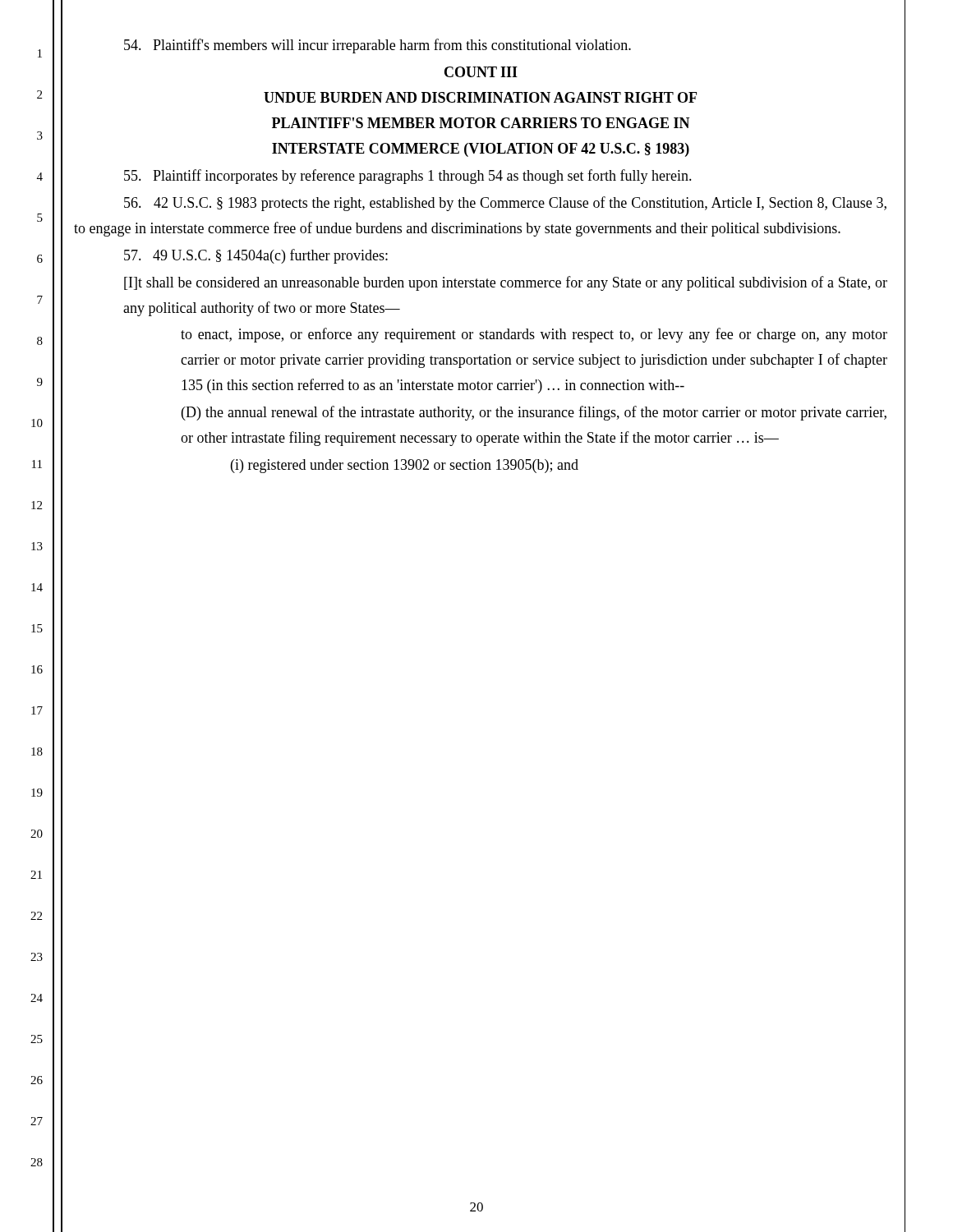Image resolution: width=953 pixels, height=1232 pixels.
Task: Find "COUNT III" on this page
Action: click(x=481, y=72)
